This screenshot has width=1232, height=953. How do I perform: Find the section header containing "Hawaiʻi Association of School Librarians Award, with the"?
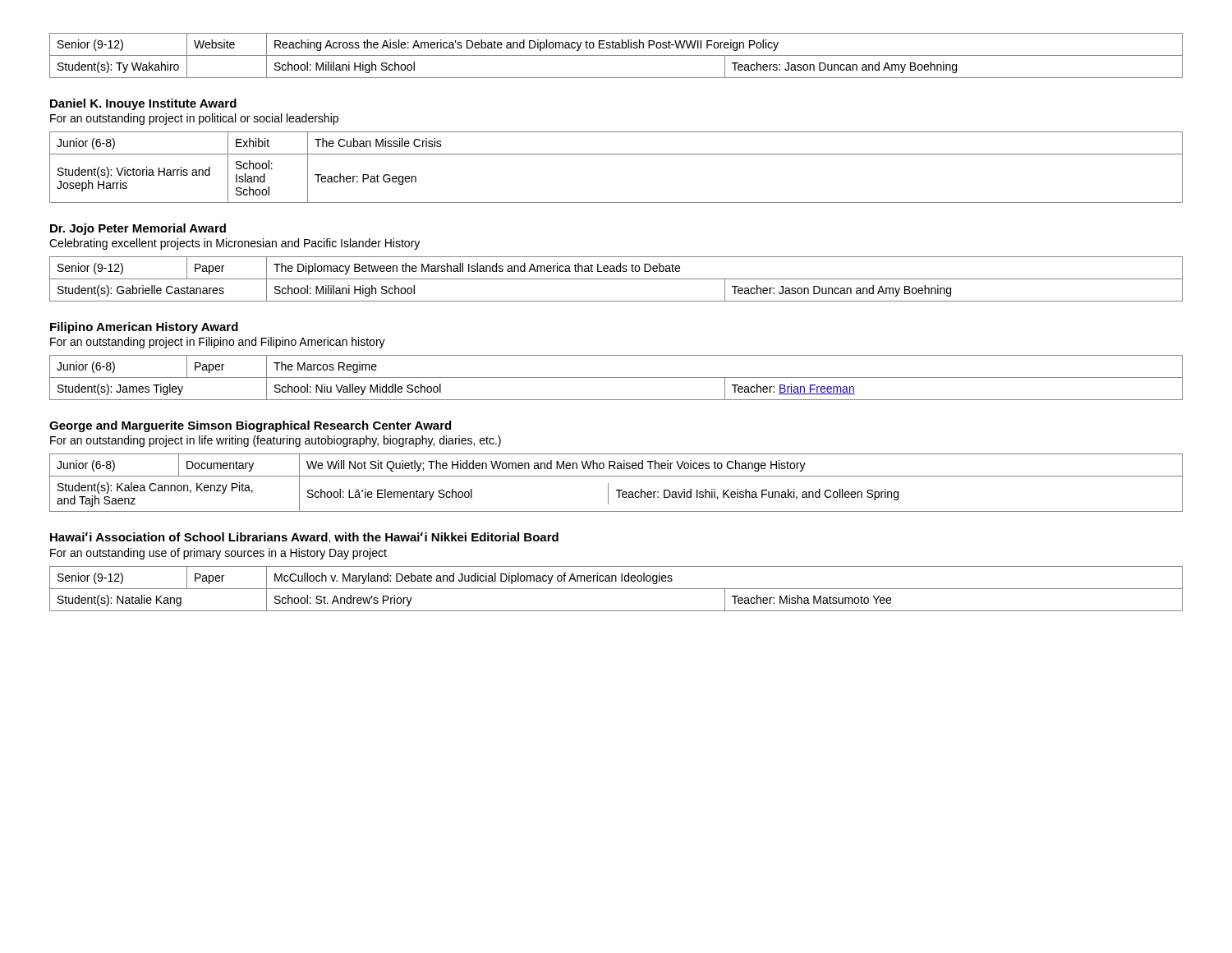pyautogui.click(x=304, y=537)
